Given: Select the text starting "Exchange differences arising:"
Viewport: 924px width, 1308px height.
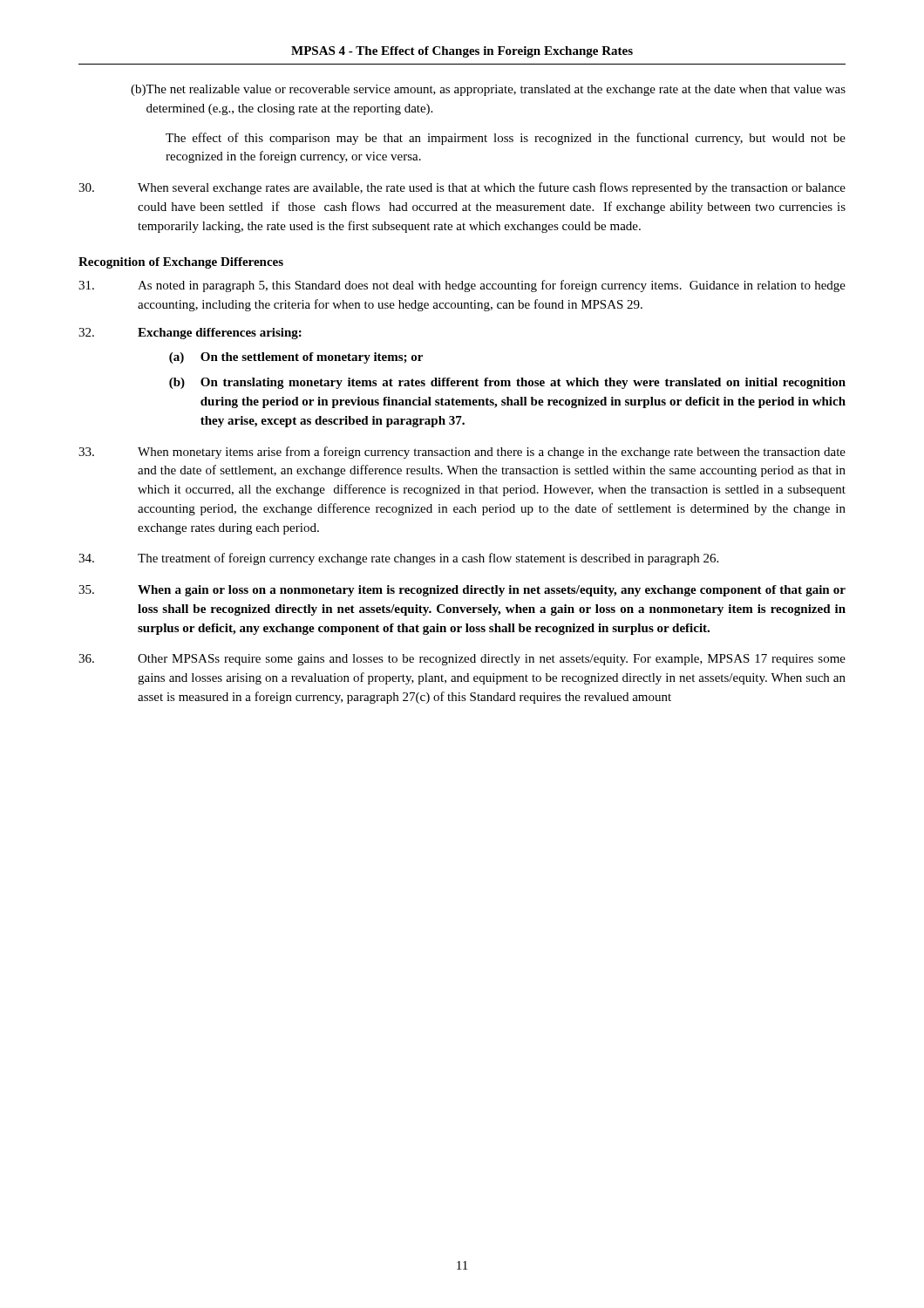Looking at the screenshot, I should click(190, 334).
